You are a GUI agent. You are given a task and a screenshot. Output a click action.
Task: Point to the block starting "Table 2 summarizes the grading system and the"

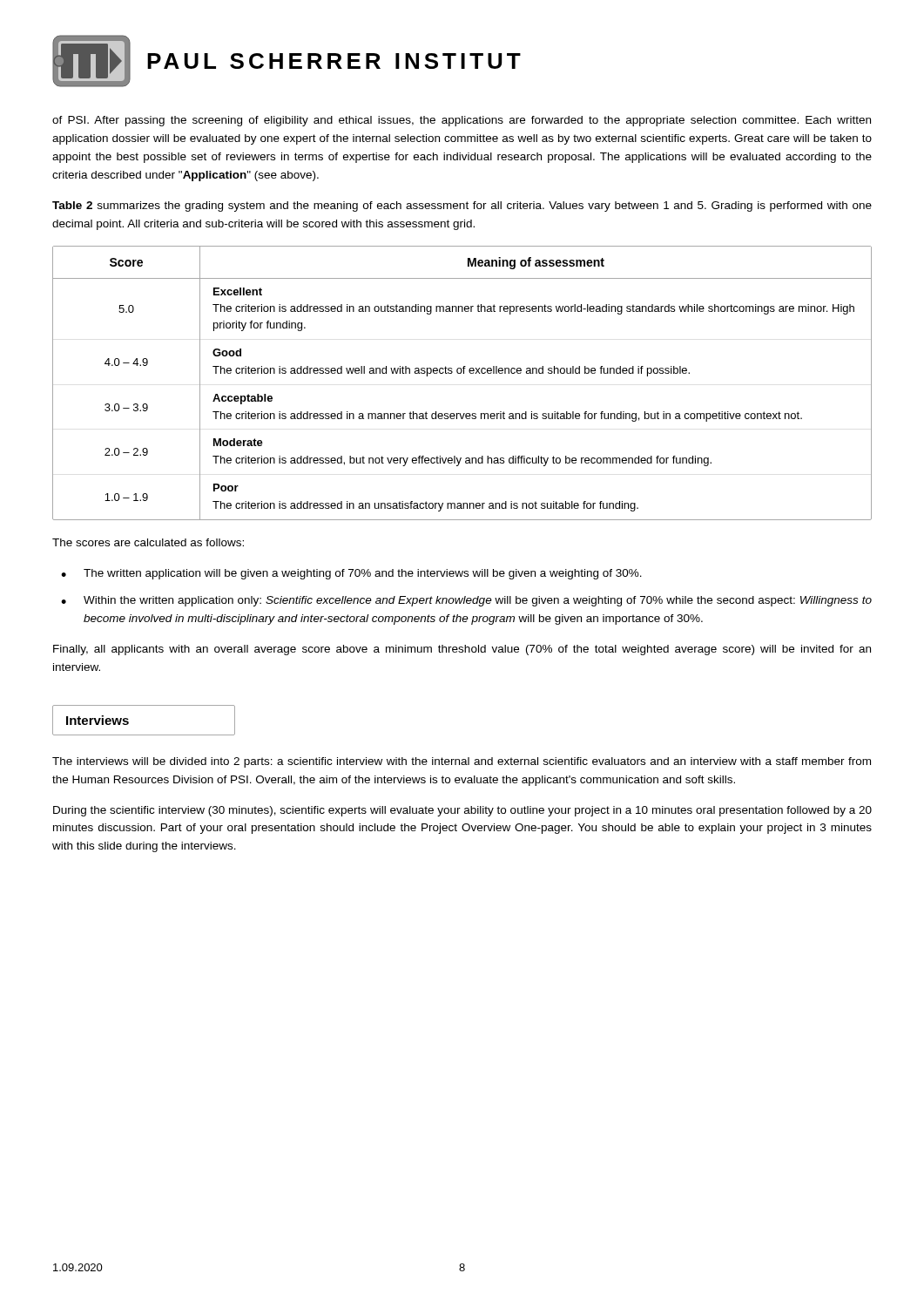(x=462, y=214)
